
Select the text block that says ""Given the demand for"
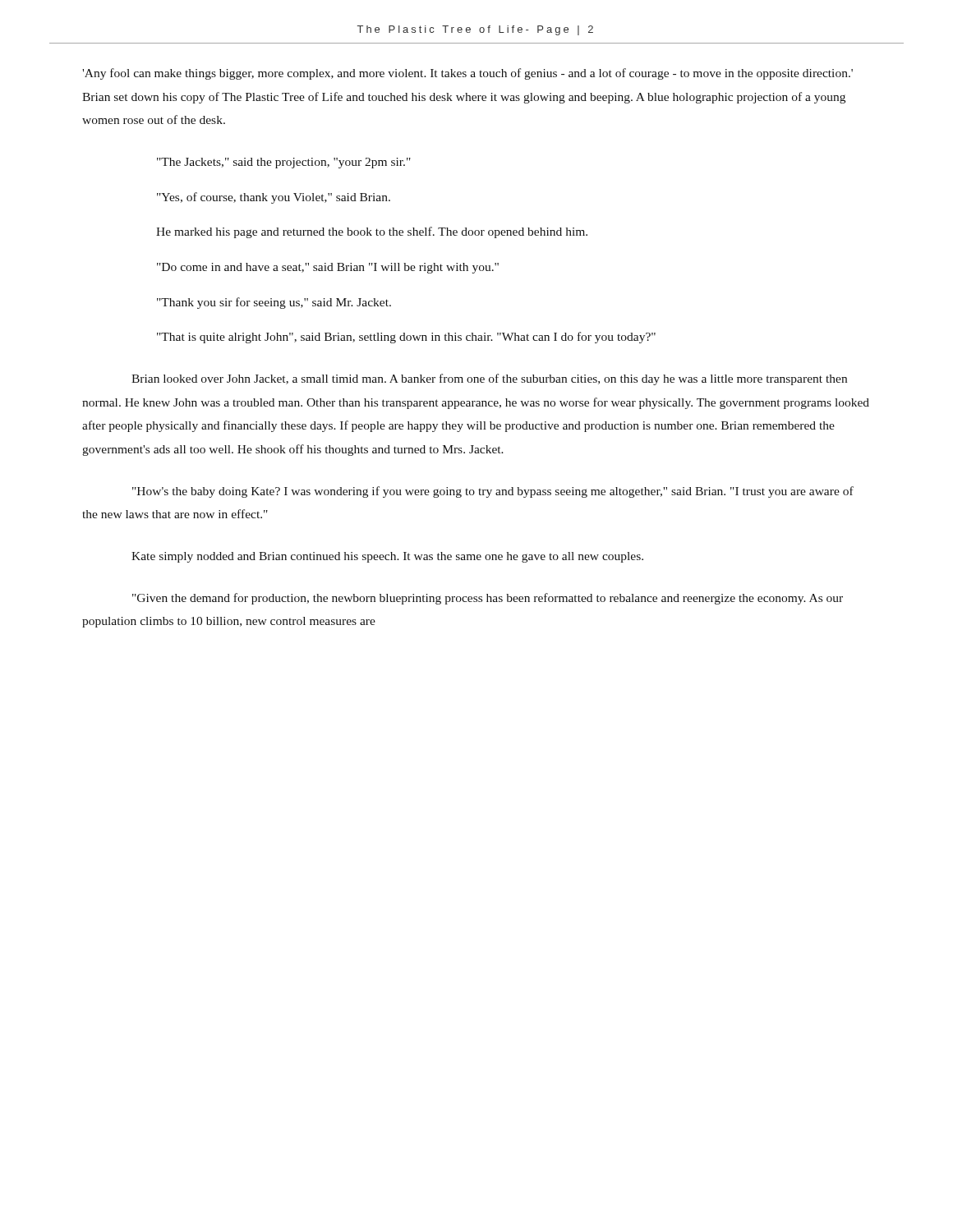(463, 609)
